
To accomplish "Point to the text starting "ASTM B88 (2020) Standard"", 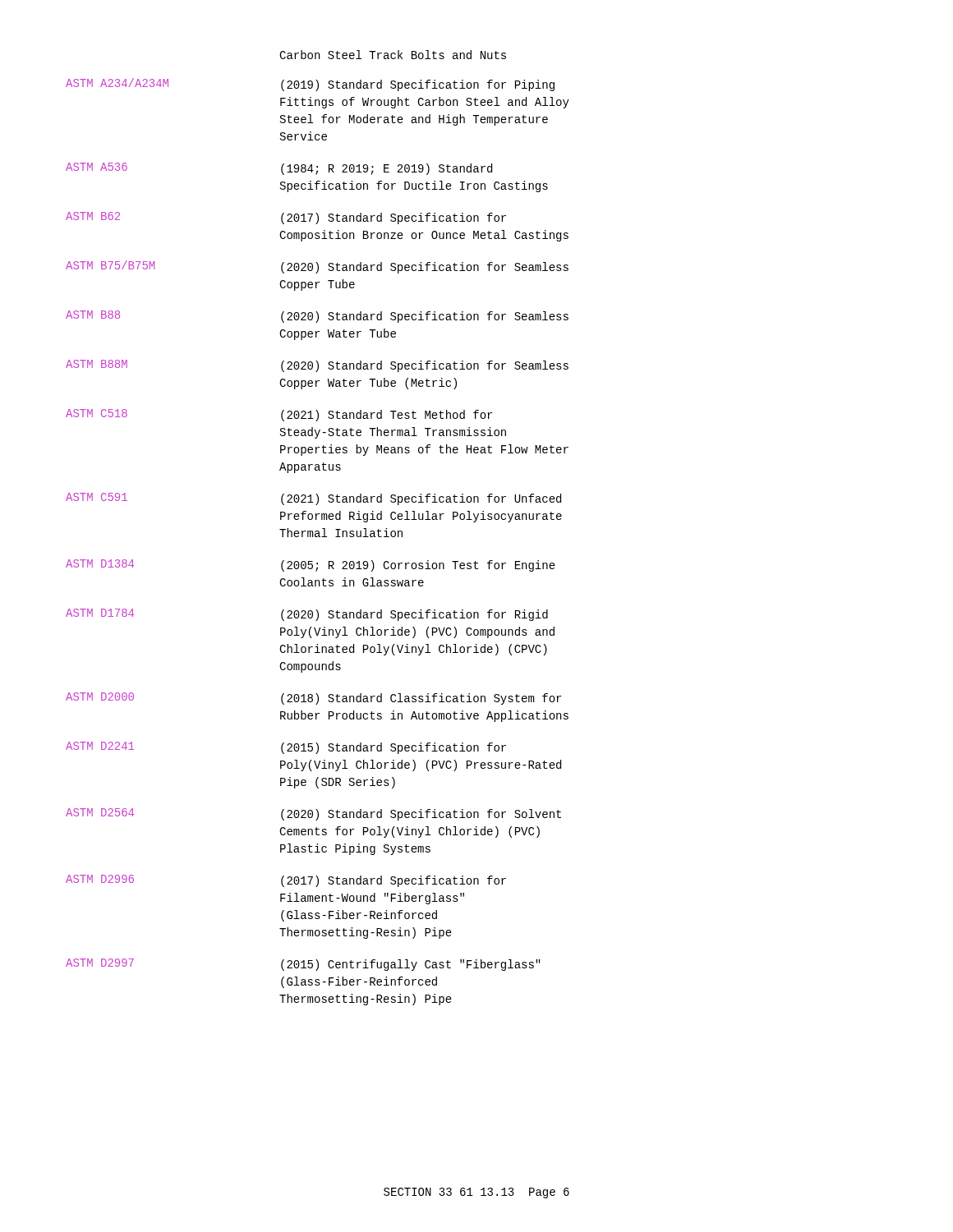I will click(476, 326).
